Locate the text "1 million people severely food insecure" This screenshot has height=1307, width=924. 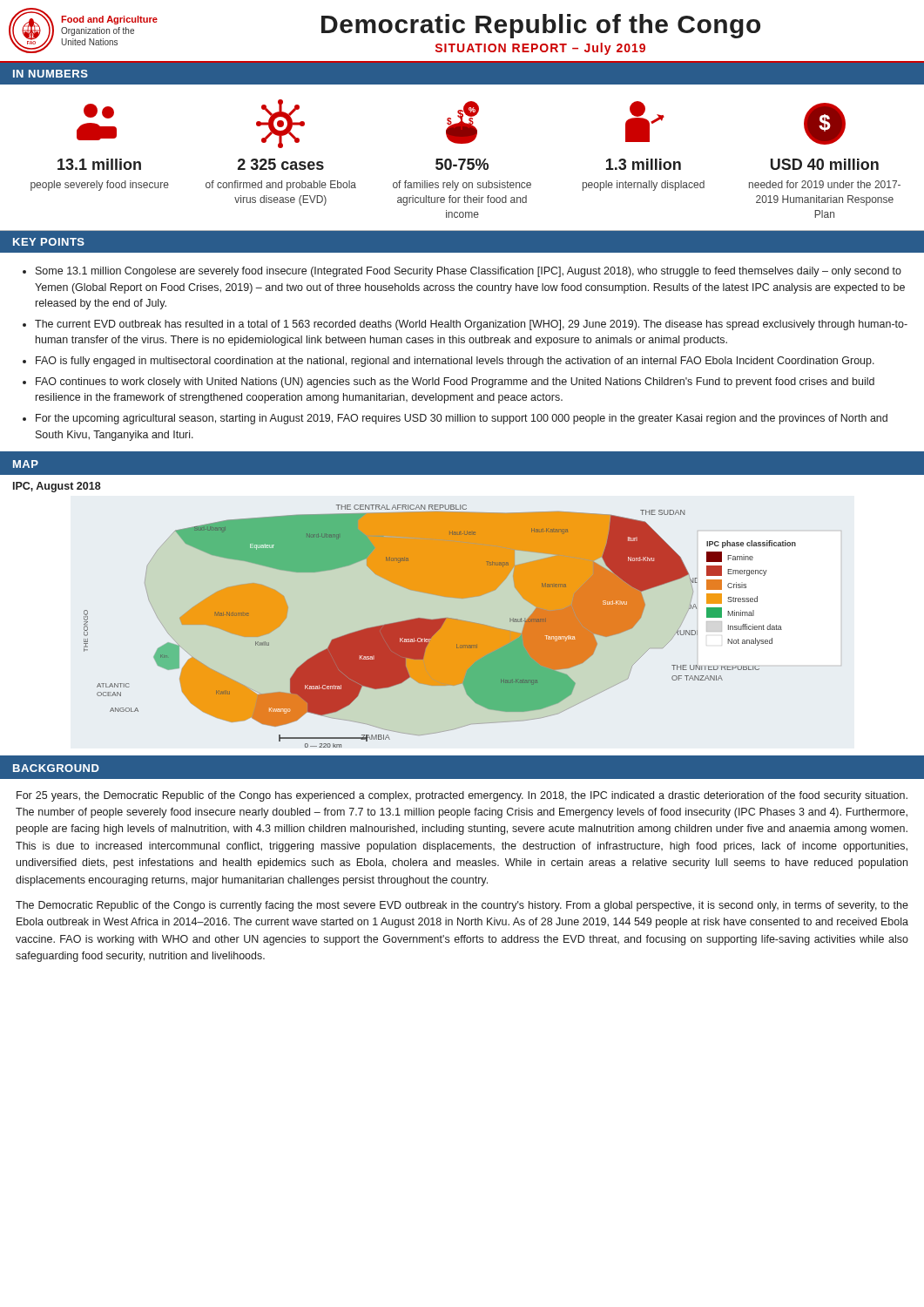click(x=99, y=145)
